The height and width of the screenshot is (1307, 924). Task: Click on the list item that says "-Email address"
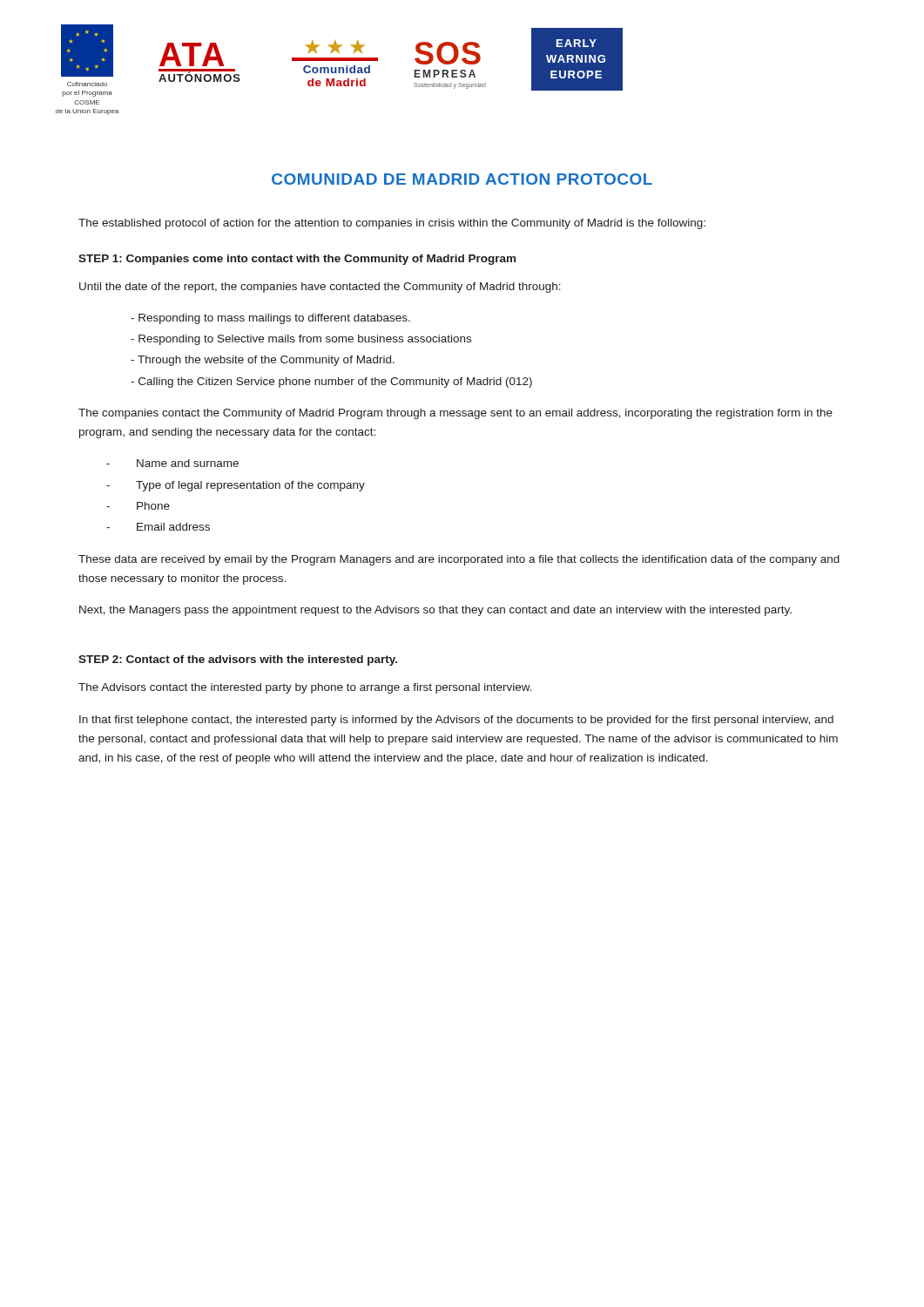tap(158, 528)
